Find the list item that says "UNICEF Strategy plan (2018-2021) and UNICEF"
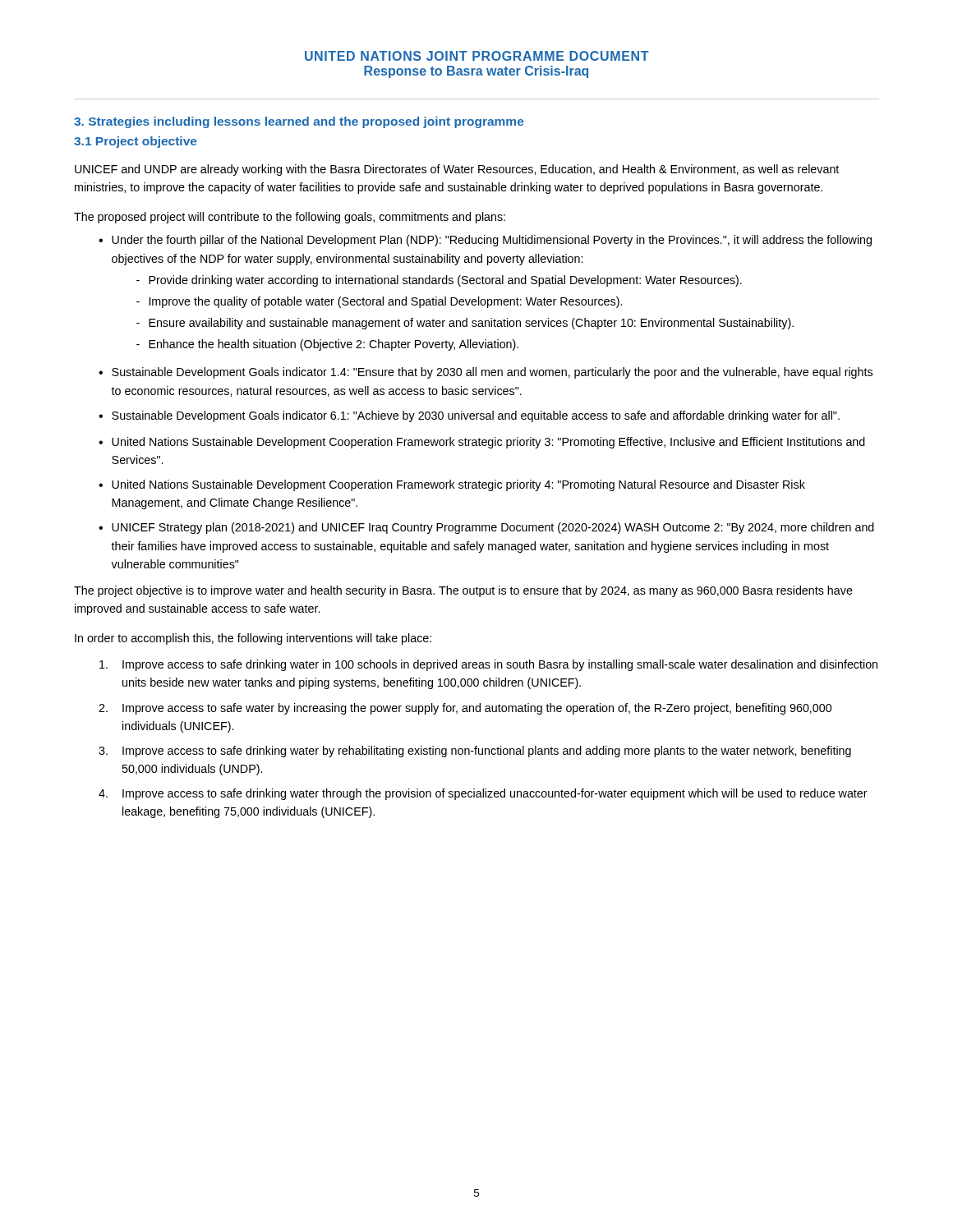 495,546
